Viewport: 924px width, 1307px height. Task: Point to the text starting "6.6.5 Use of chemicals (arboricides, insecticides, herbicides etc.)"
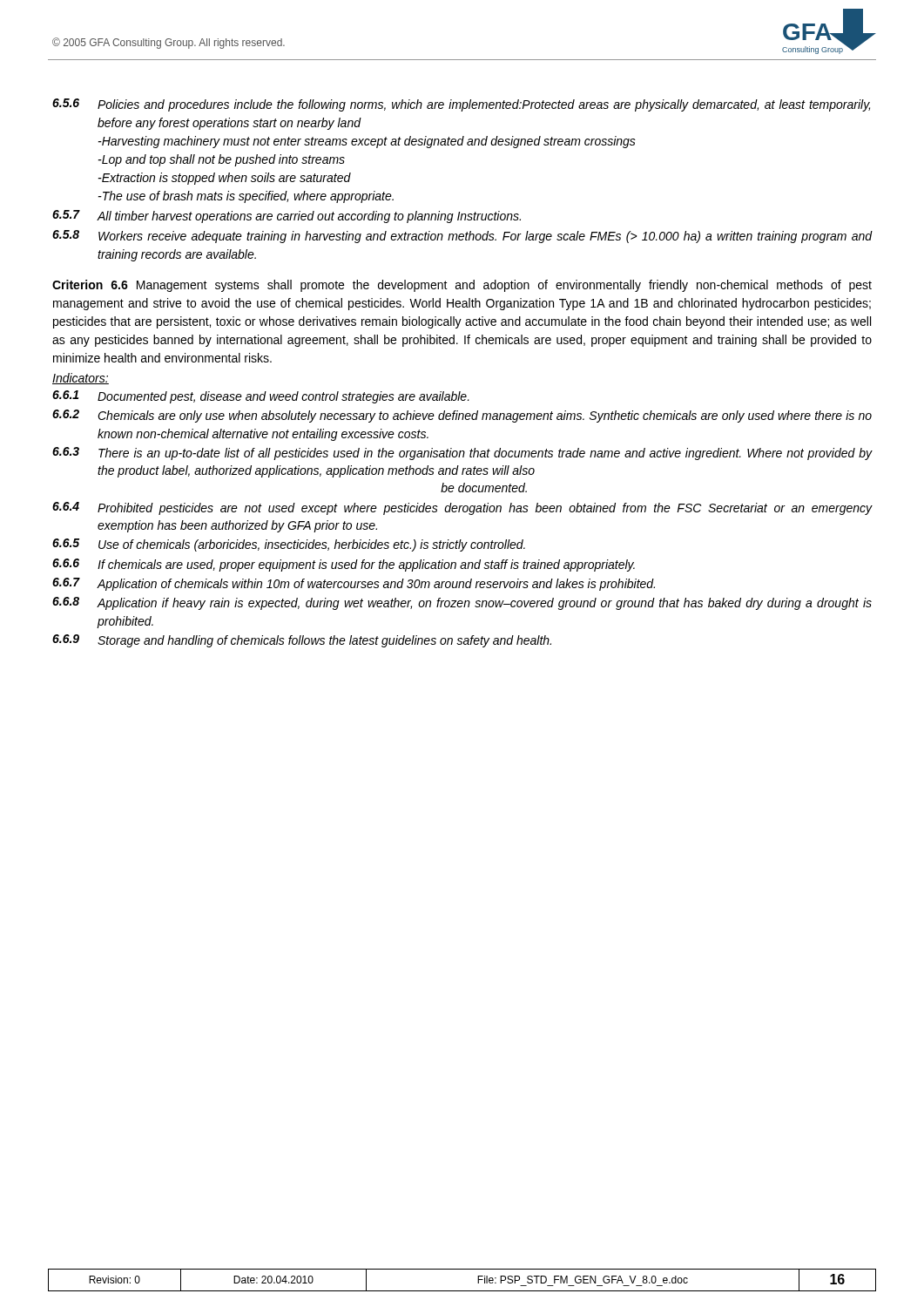click(x=462, y=545)
